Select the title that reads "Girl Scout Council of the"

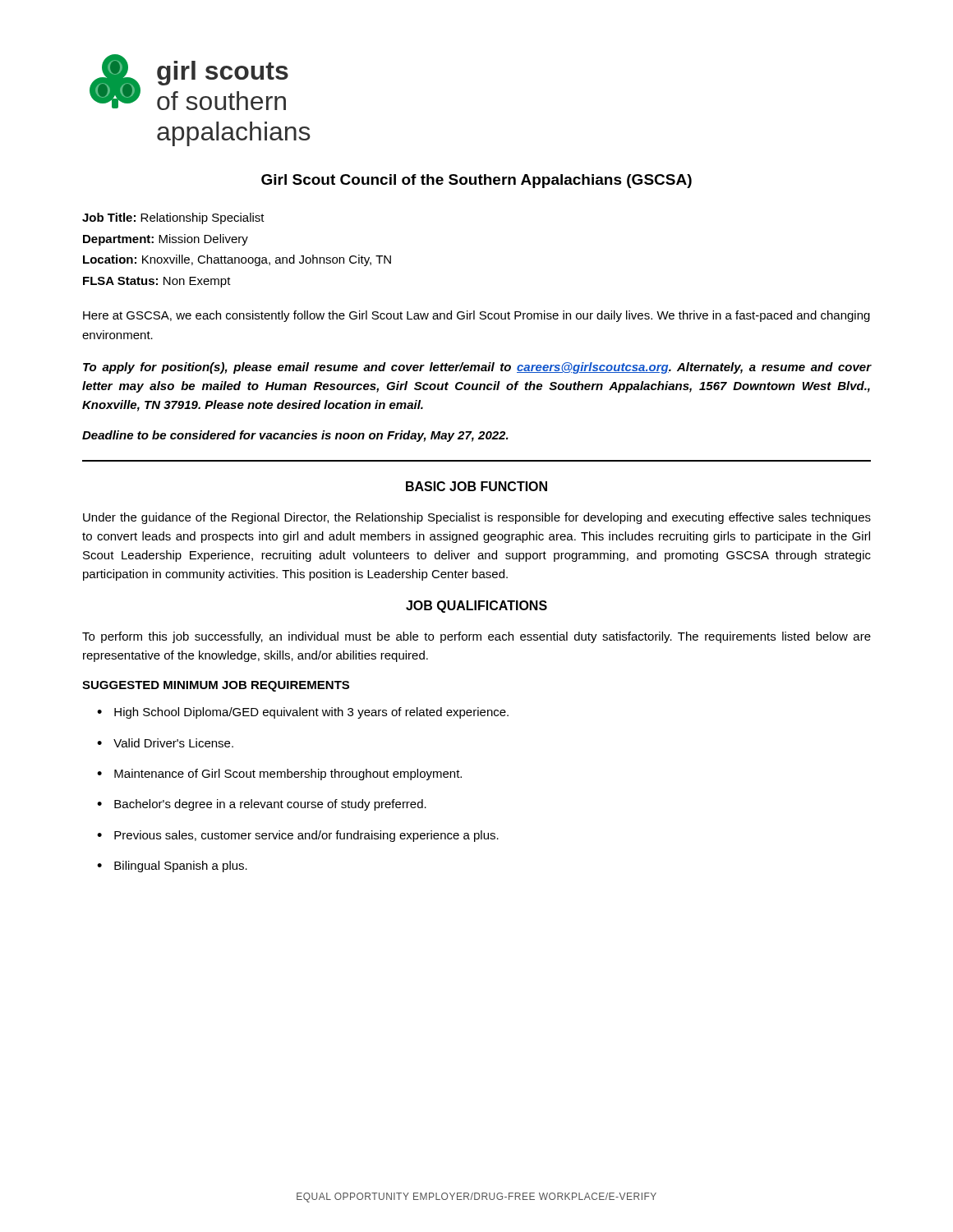tap(476, 180)
